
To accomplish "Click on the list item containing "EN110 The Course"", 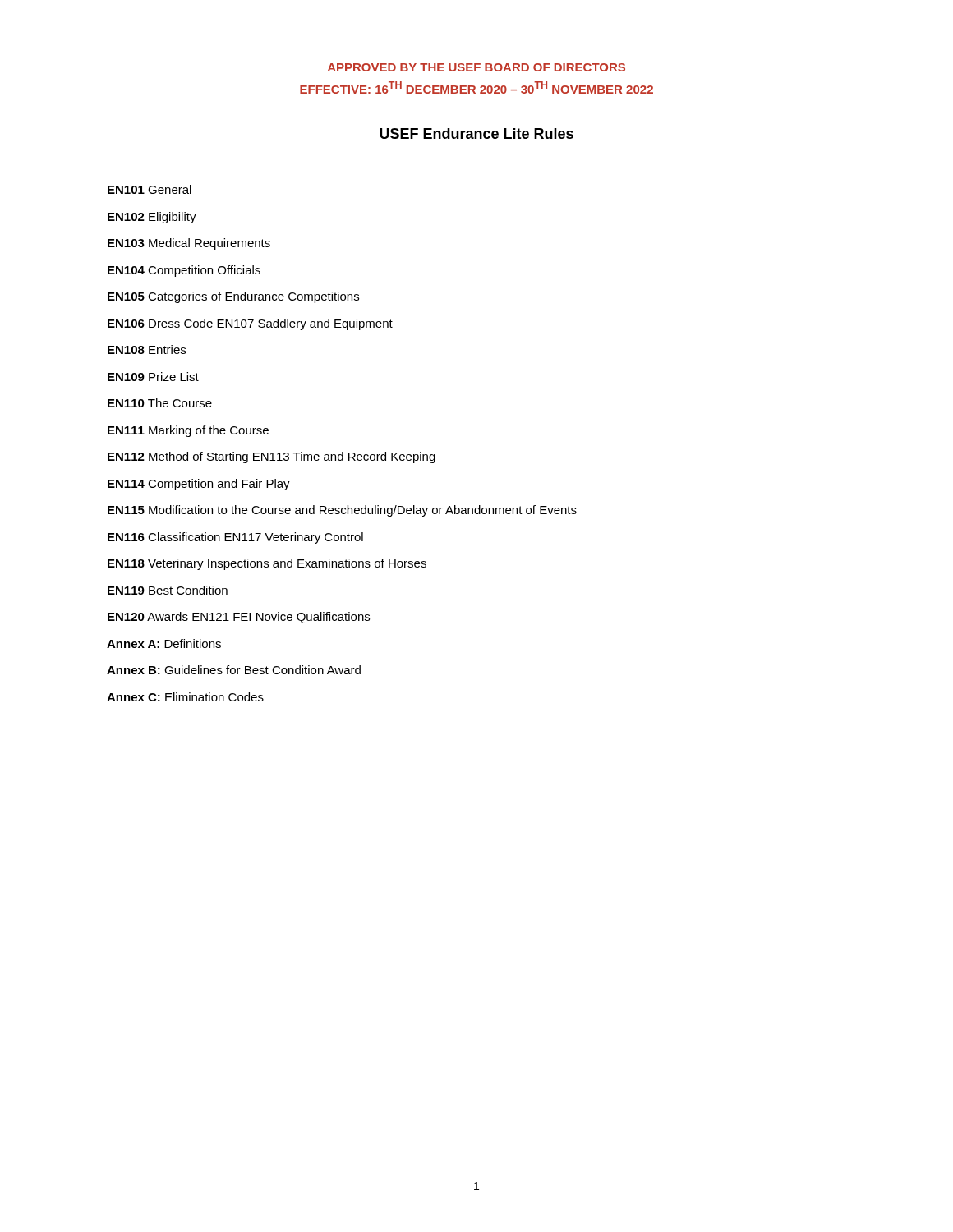I will (x=159, y=403).
